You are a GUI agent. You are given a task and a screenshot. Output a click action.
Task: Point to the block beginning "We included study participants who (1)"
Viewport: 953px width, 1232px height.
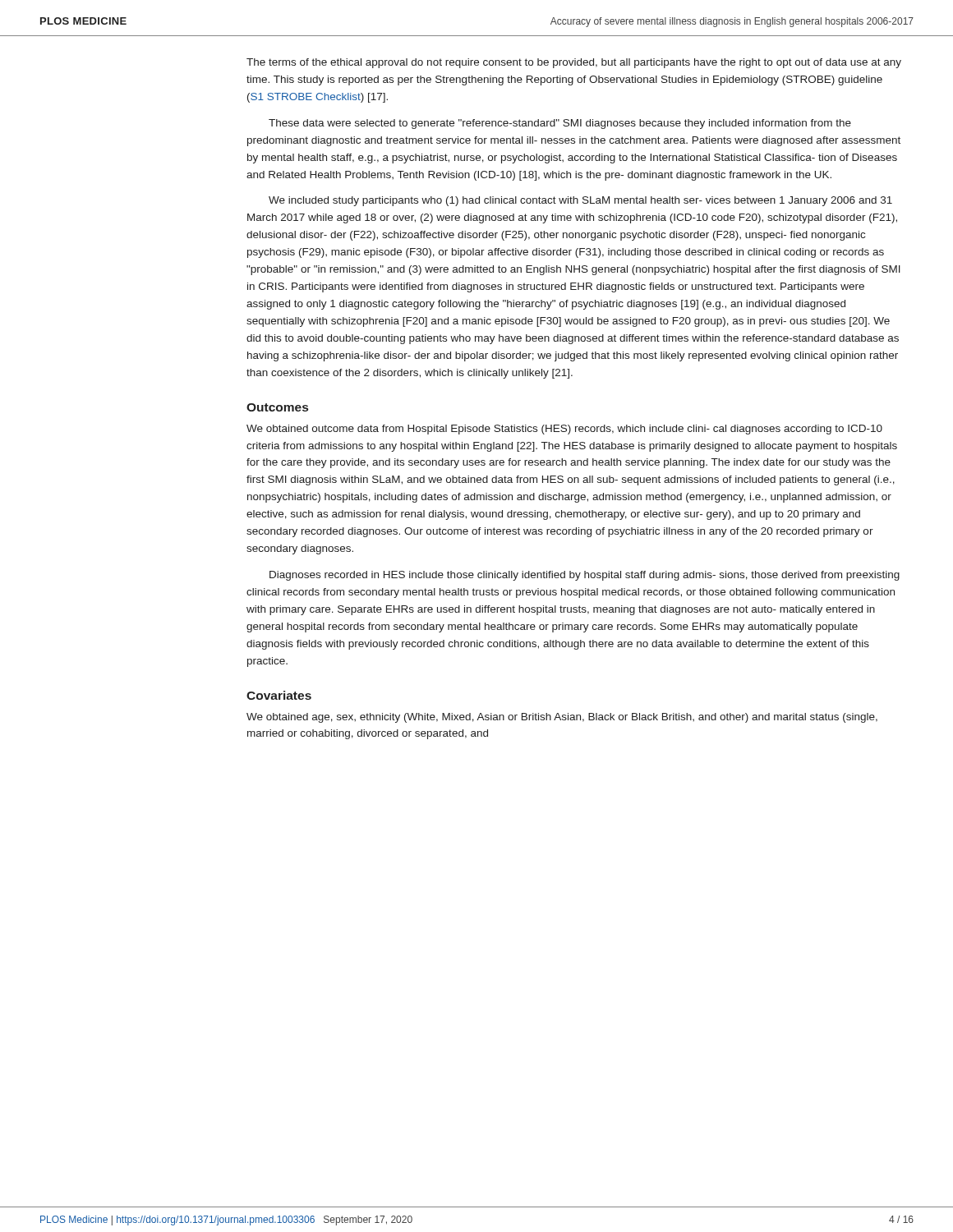coord(574,287)
